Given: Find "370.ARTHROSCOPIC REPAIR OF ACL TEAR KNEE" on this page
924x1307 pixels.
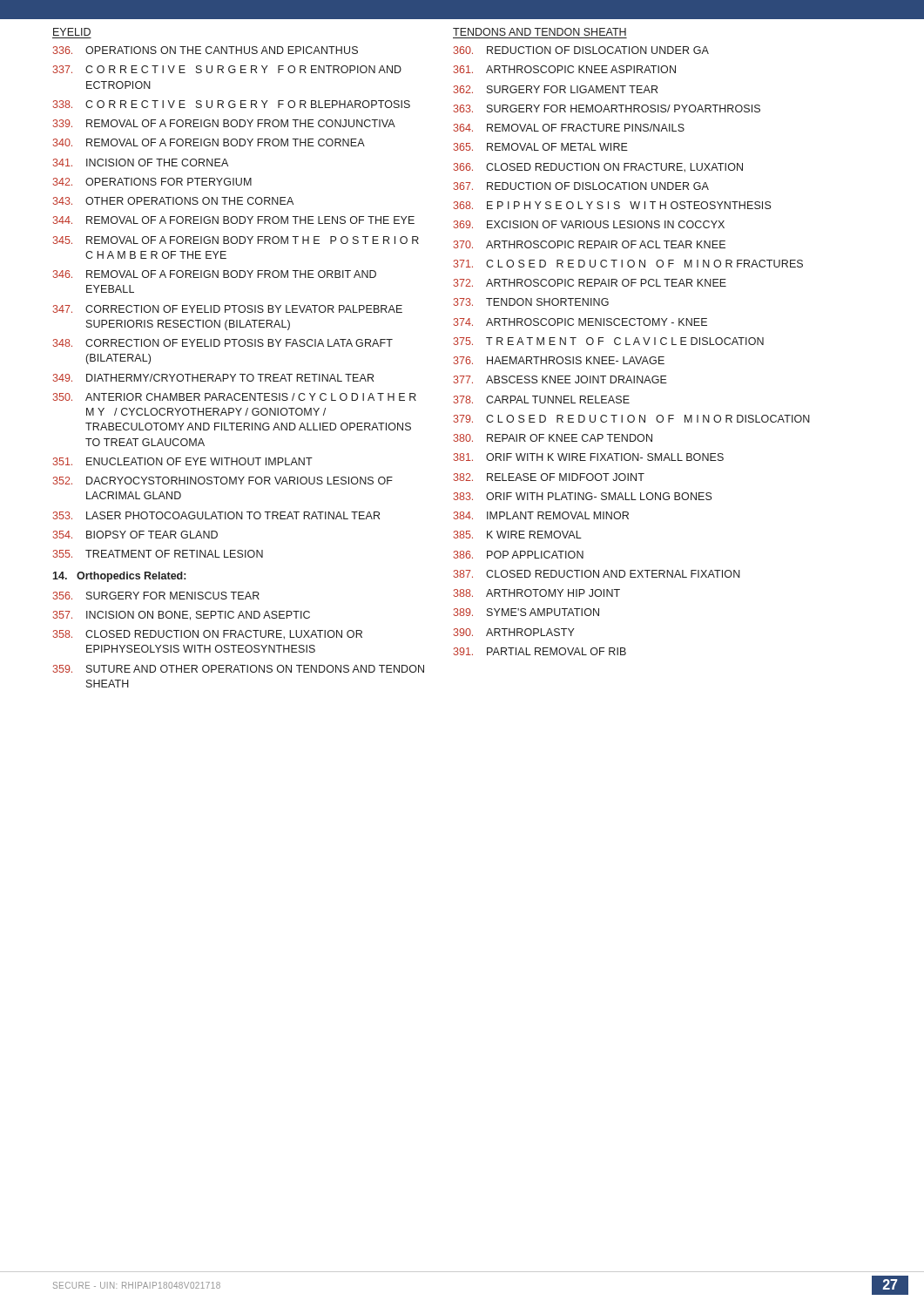Looking at the screenshot, I should pos(640,245).
